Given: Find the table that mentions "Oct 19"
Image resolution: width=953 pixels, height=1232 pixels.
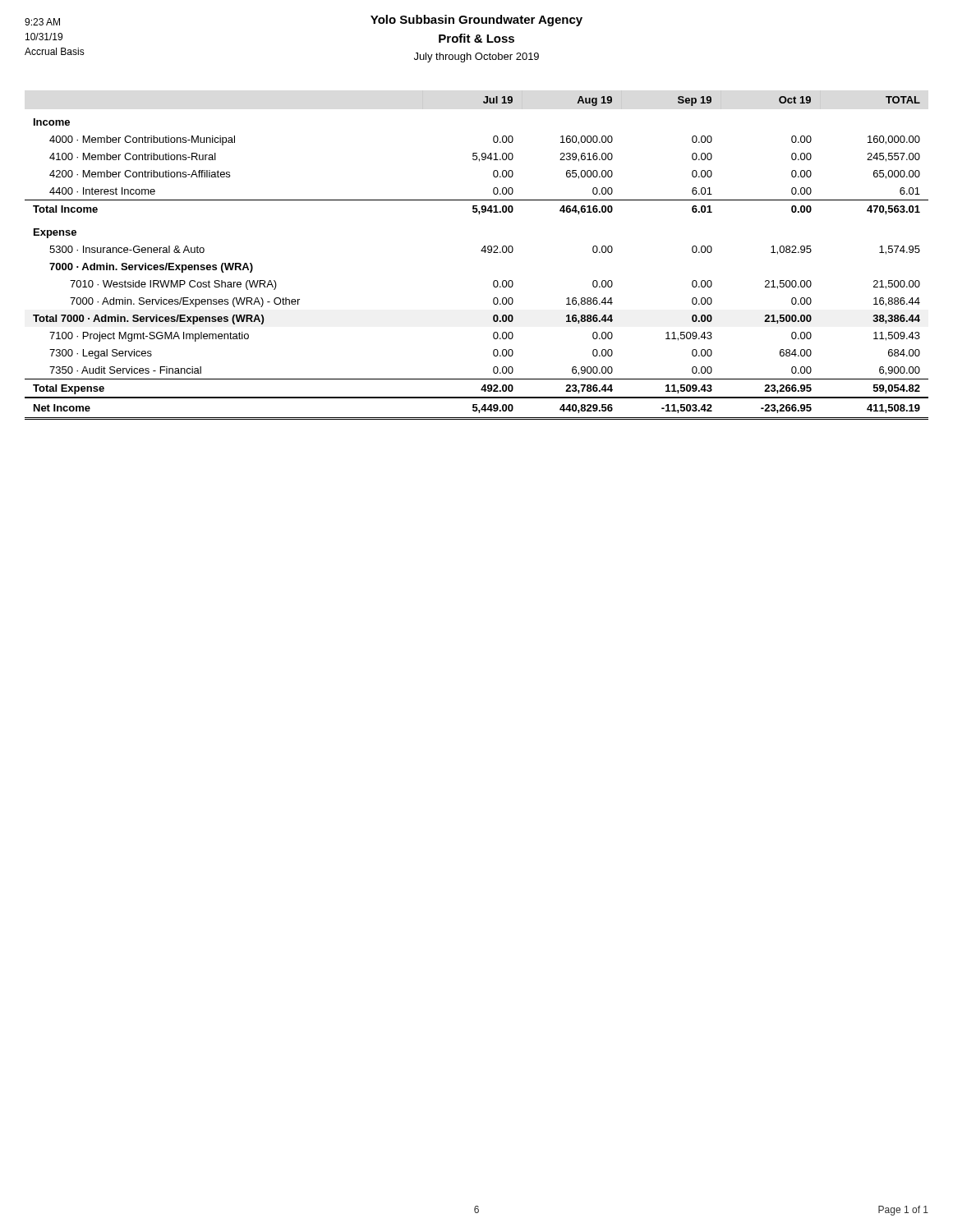Looking at the screenshot, I should (476, 255).
